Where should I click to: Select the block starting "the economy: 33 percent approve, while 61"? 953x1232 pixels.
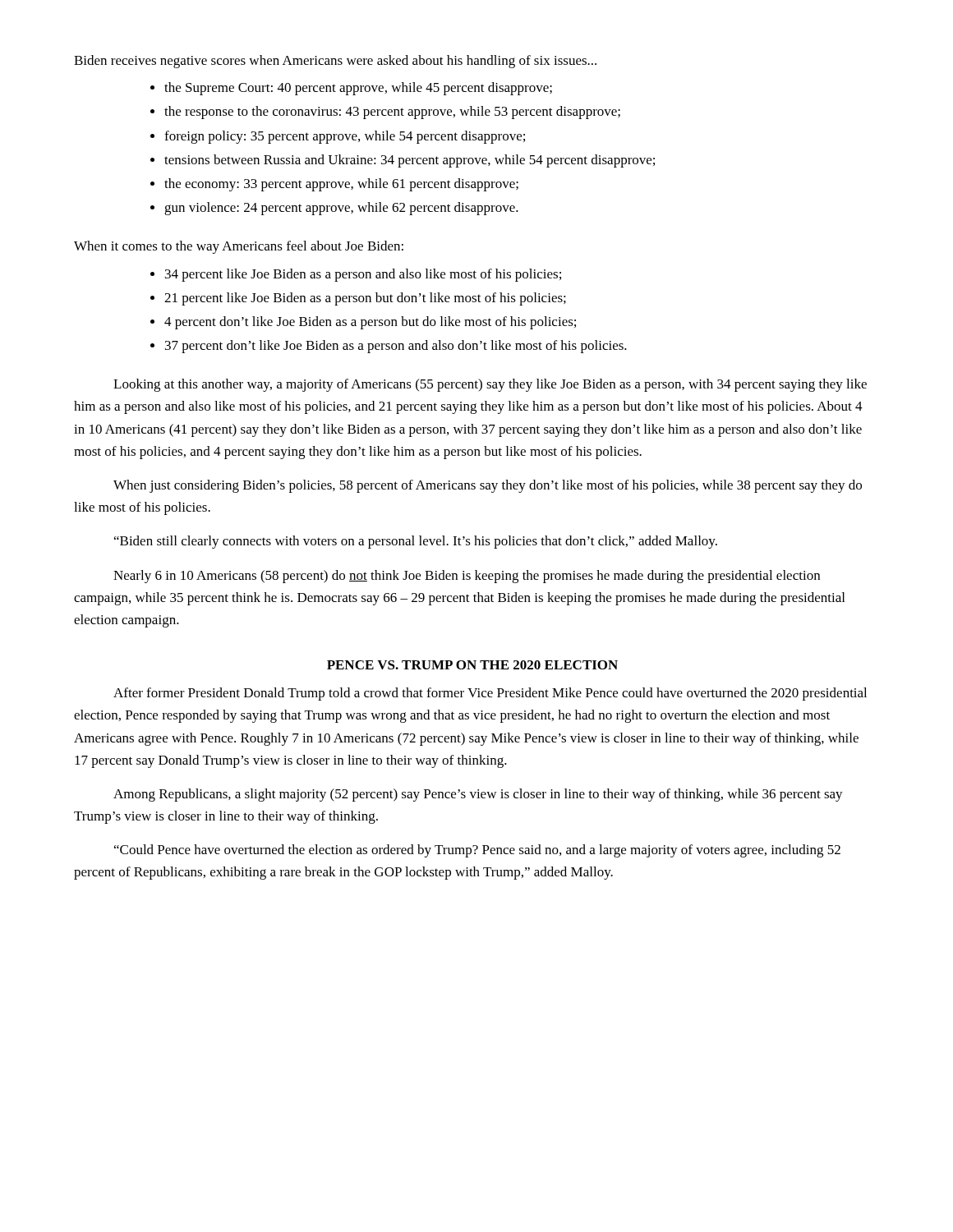(342, 184)
